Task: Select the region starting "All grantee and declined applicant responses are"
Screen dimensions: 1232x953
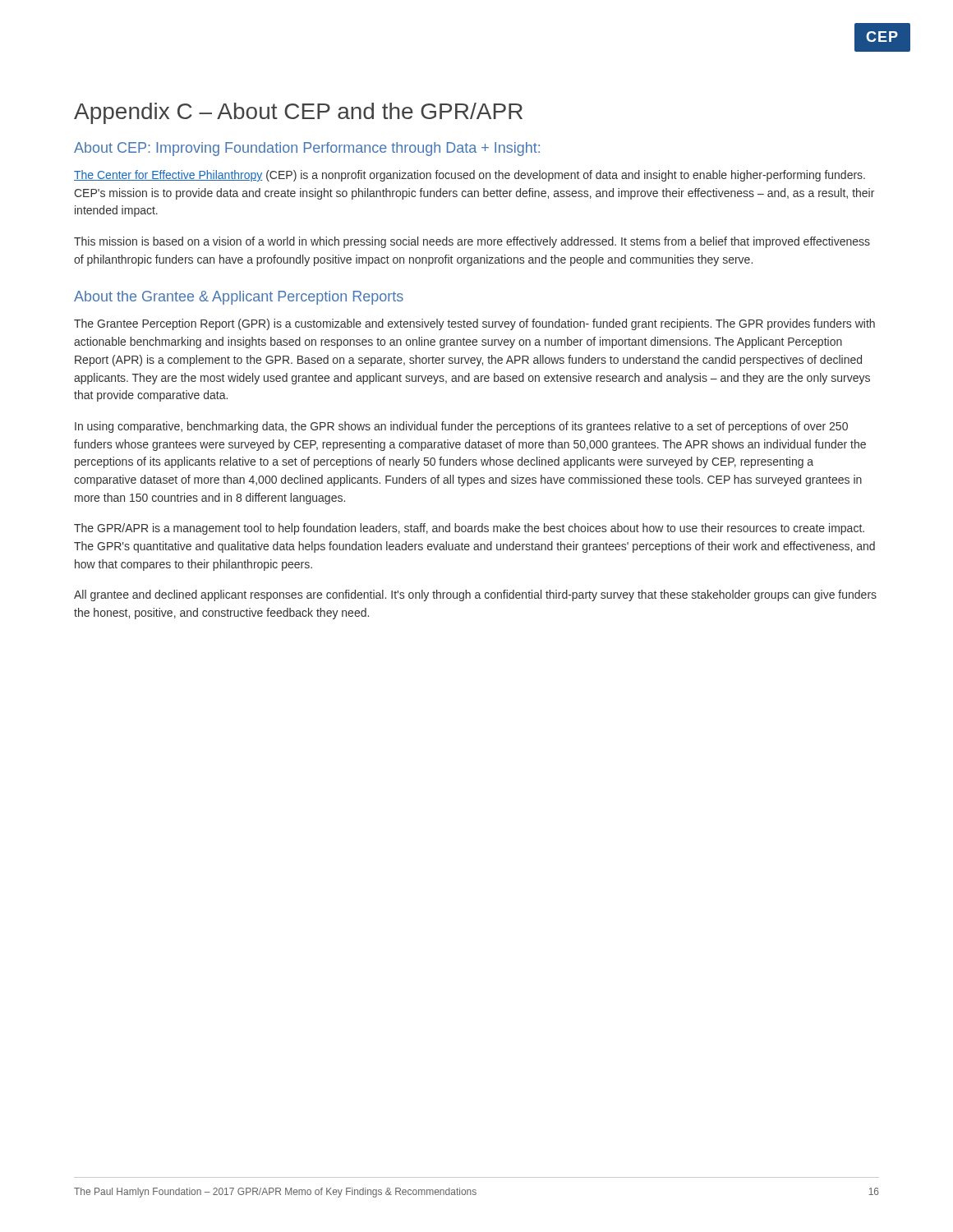Action: pos(475,604)
